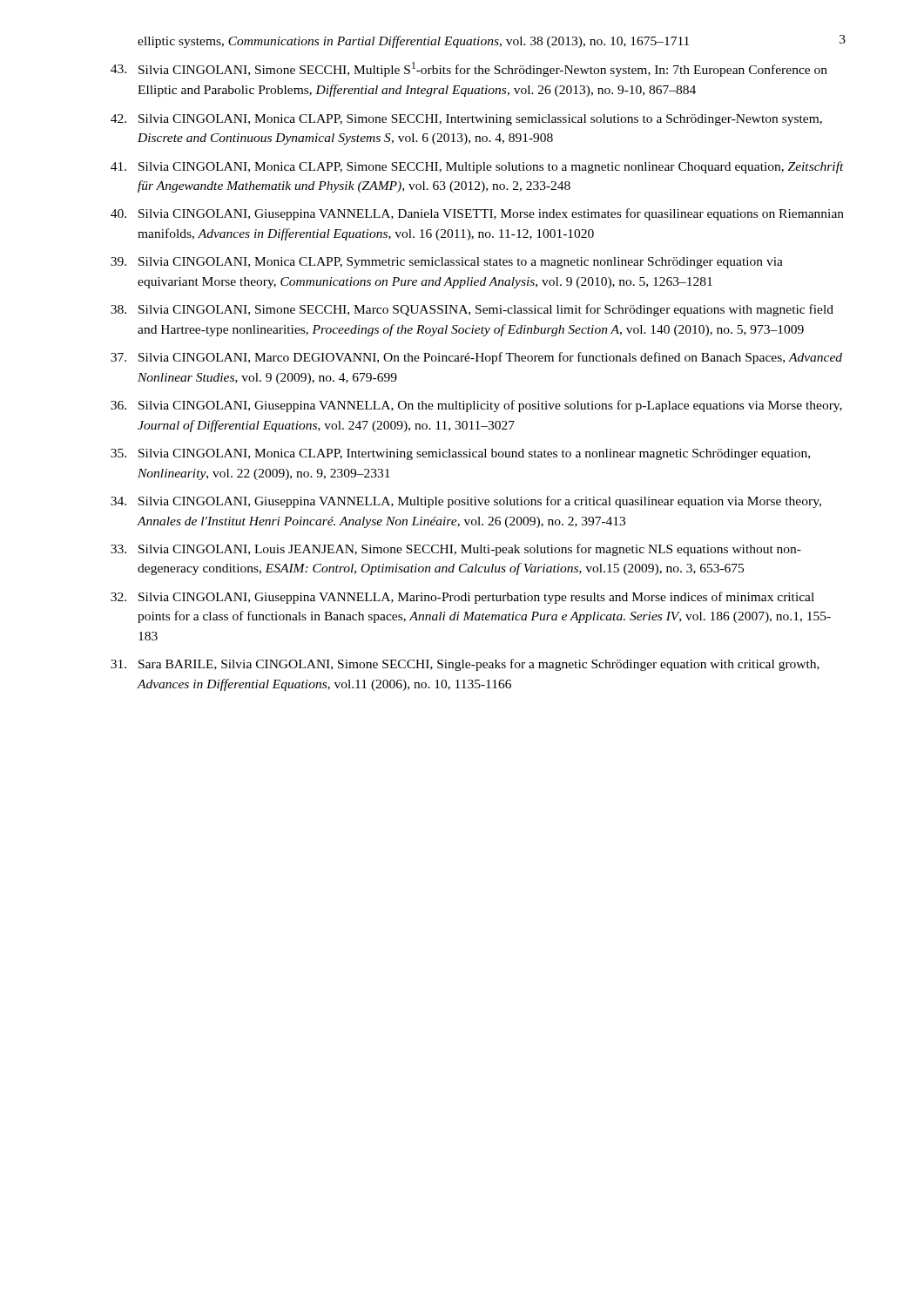
Task: Locate the list item that says "31. Sara BARILE, Silvia CINGOLANI, Simone SECCHI, Single-peaks"
Action: pyautogui.click(x=470, y=674)
